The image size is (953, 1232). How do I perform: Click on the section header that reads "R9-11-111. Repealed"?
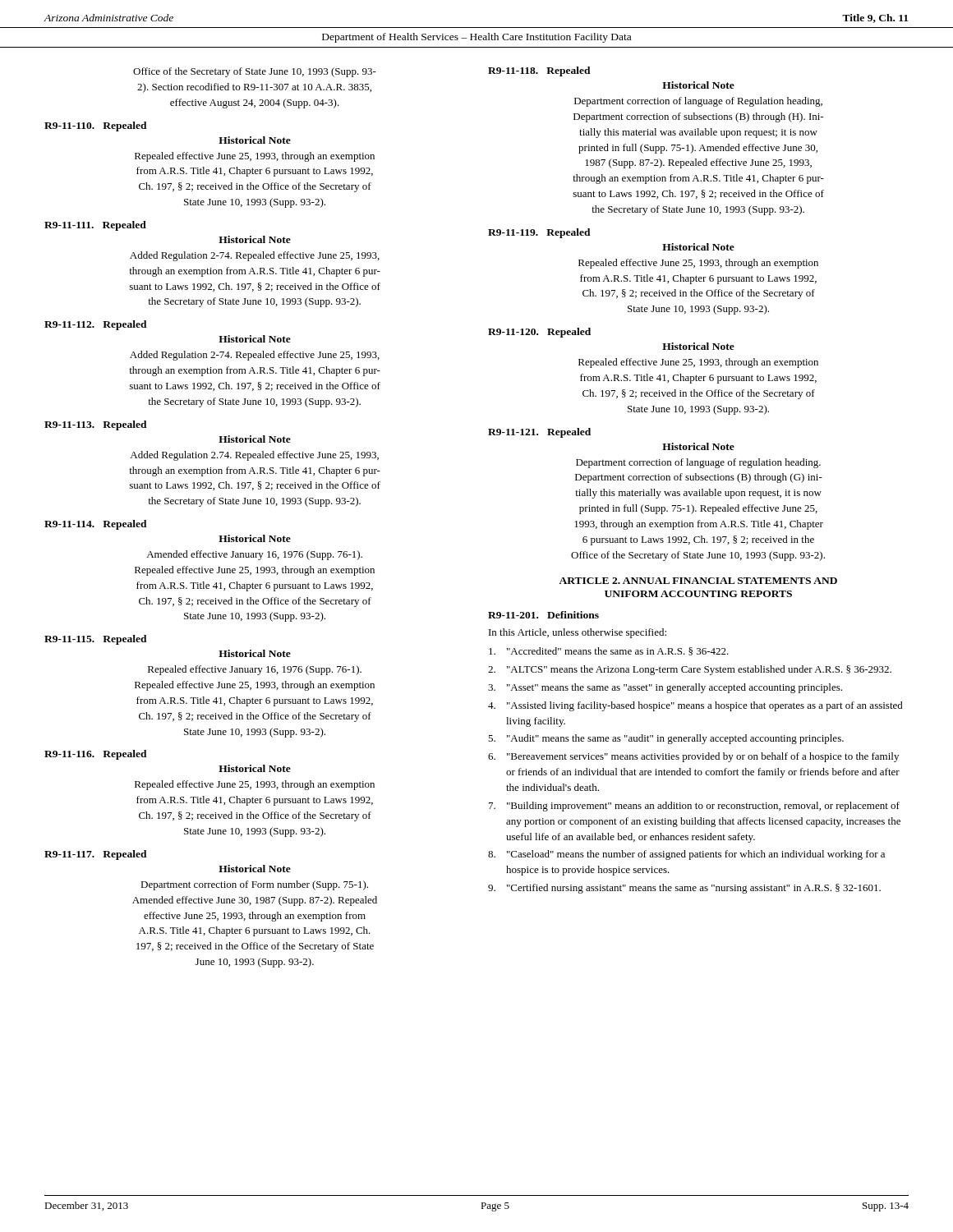[95, 225]
